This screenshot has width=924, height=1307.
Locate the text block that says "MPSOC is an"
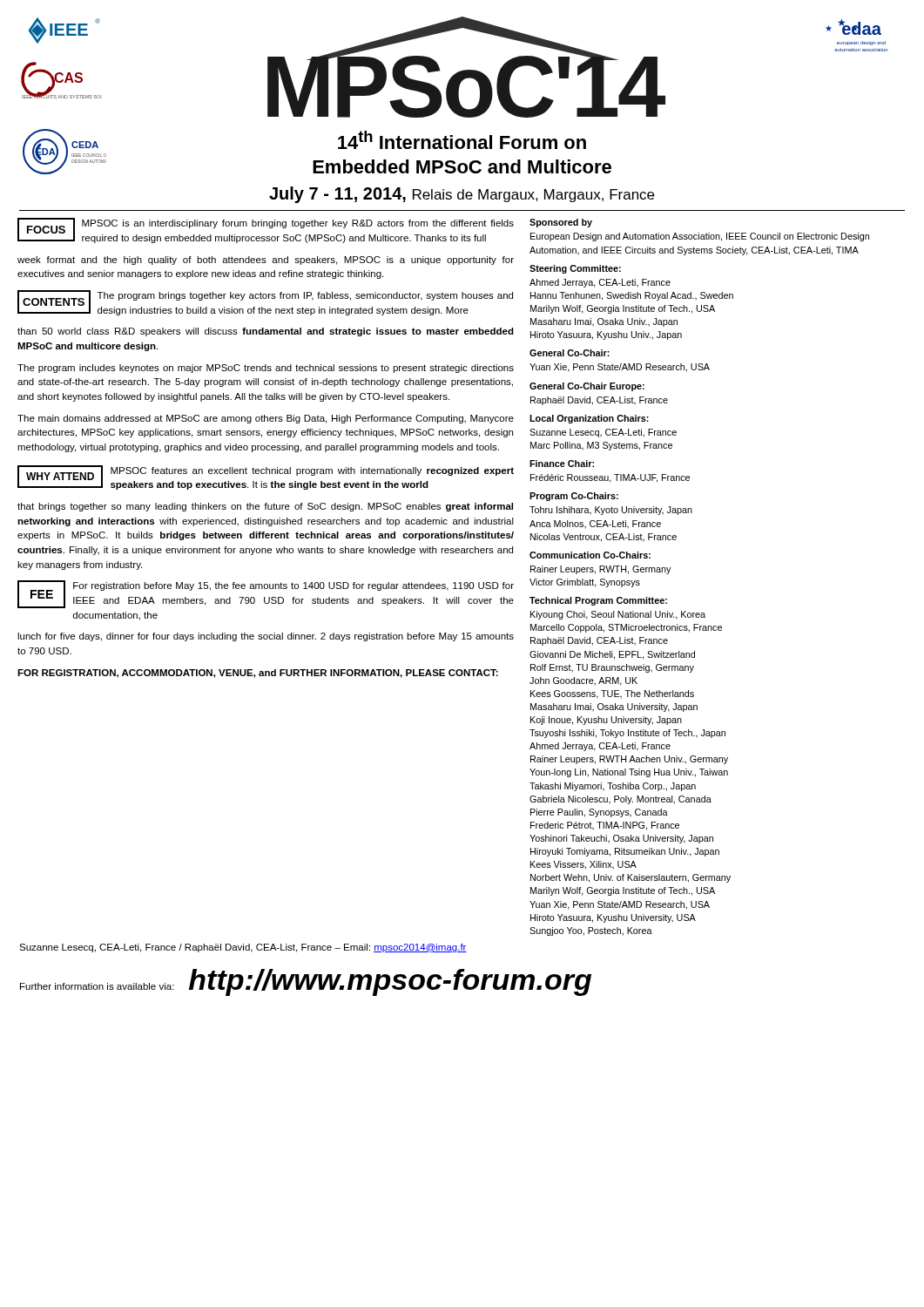[x=298, y=231]
